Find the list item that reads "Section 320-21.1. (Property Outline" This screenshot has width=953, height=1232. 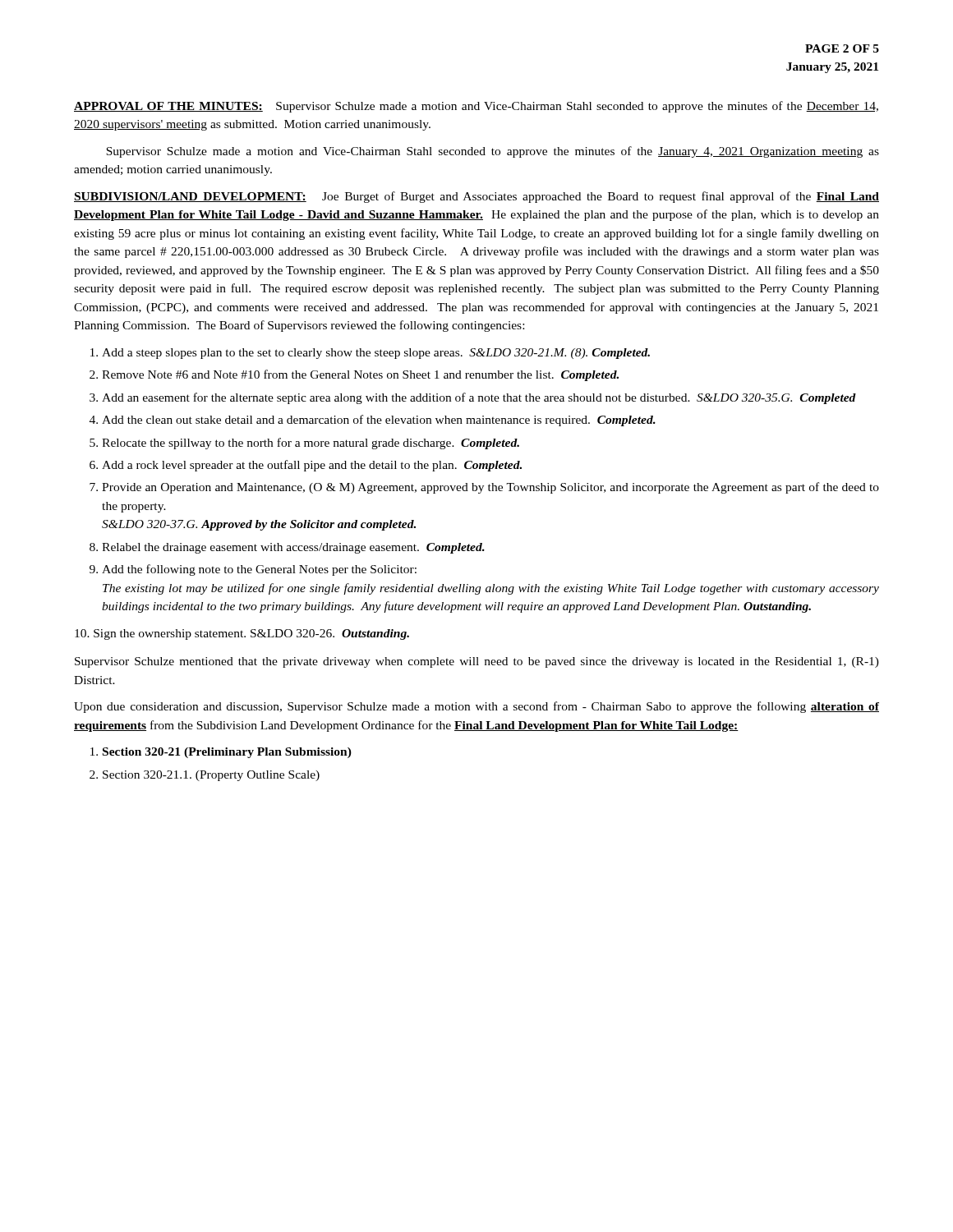pyautogui.click(x=211, y=776)
